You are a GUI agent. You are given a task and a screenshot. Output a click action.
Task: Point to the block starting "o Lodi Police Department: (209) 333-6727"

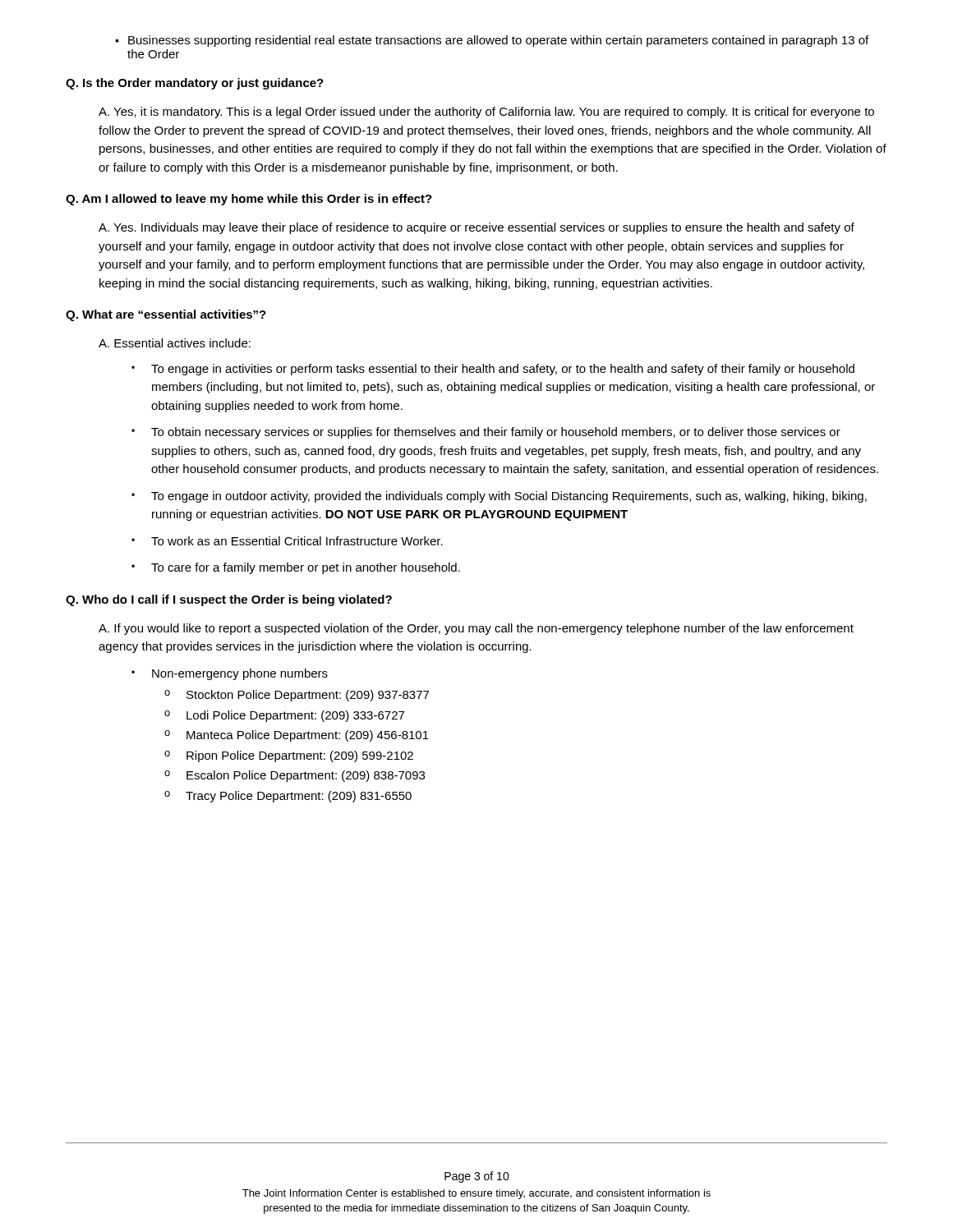284,716
